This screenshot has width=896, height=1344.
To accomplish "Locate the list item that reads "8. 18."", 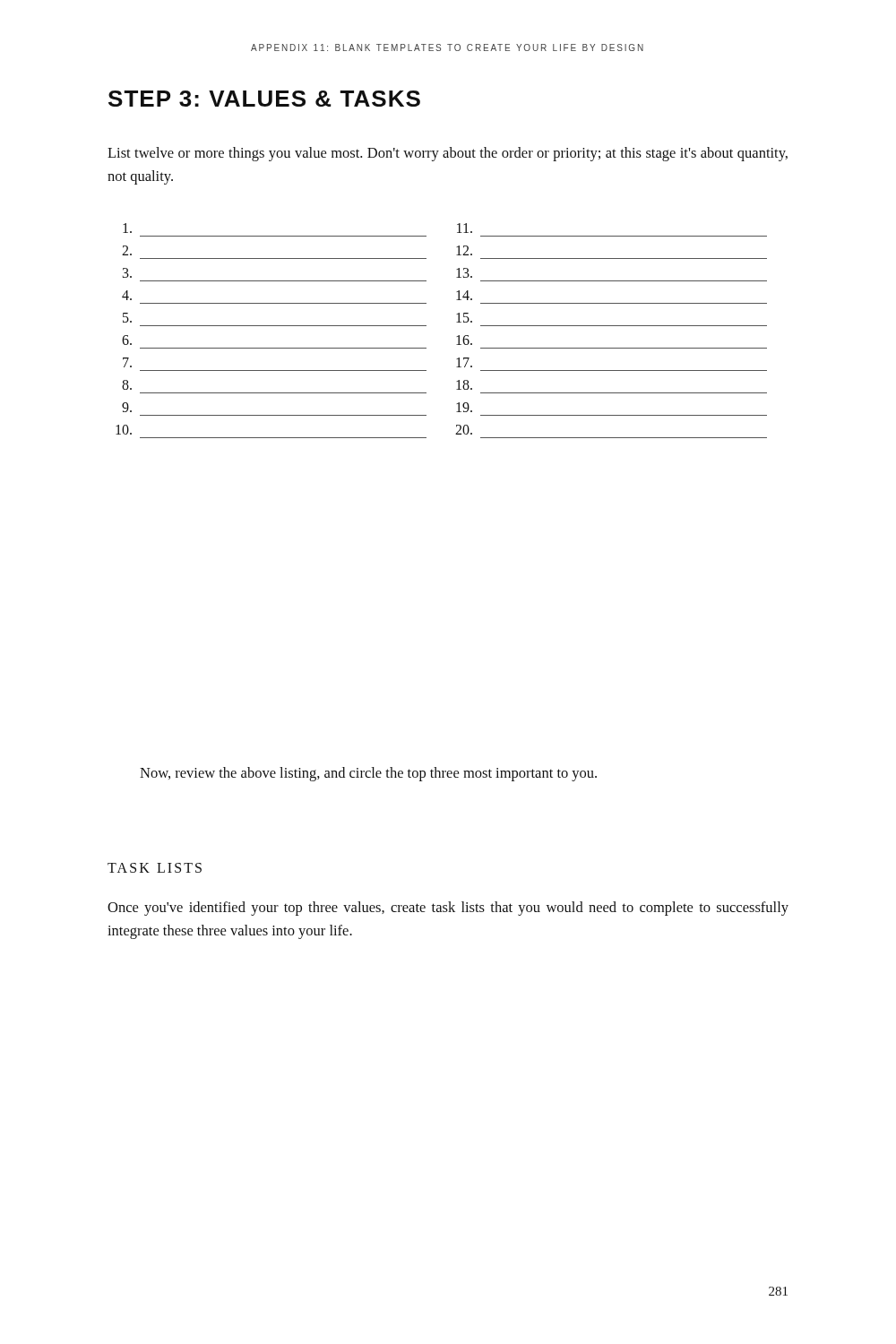I will pyautogui.click(x=448, y=385).
